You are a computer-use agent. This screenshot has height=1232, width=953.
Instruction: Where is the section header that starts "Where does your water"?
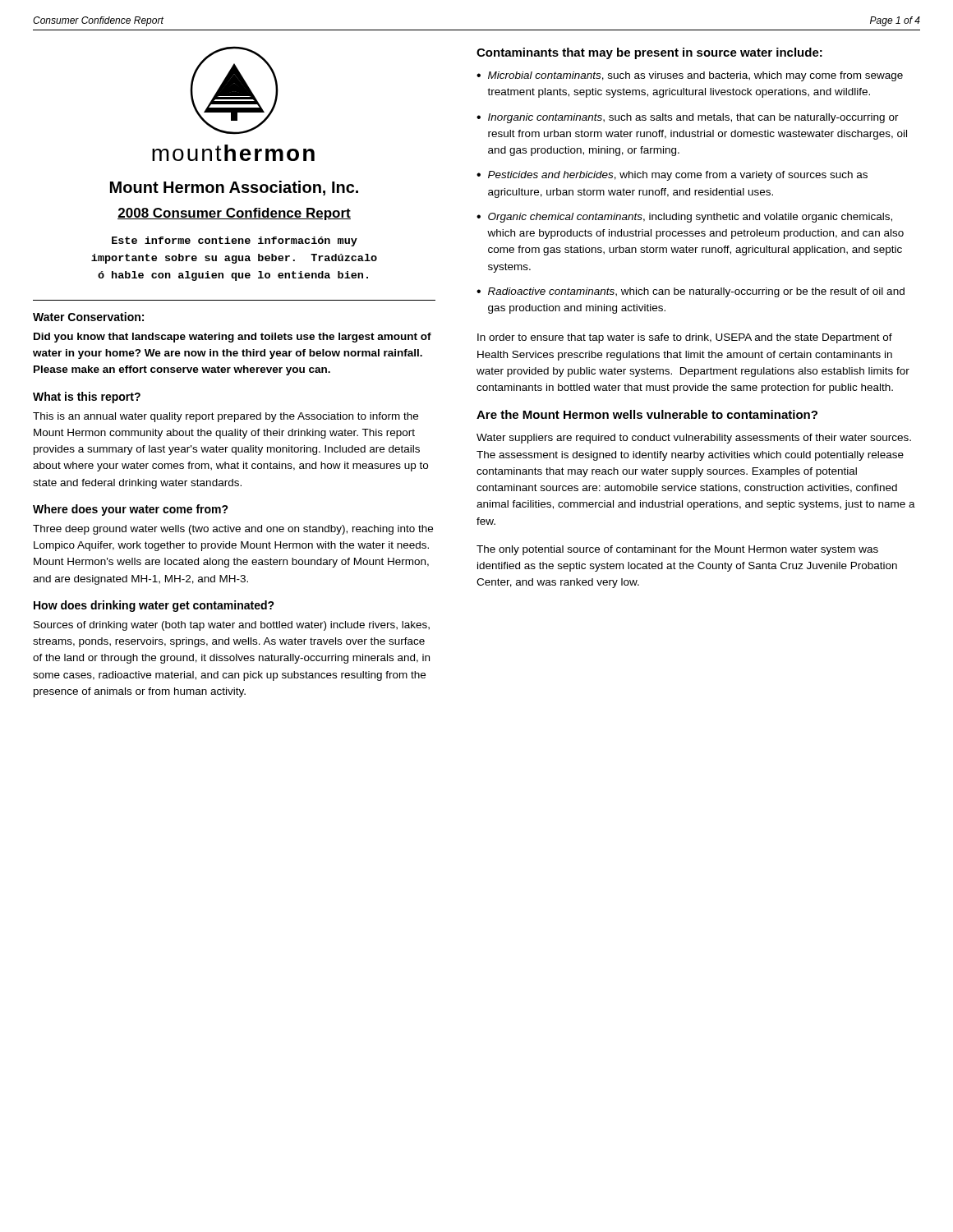[x=131, y=509]
